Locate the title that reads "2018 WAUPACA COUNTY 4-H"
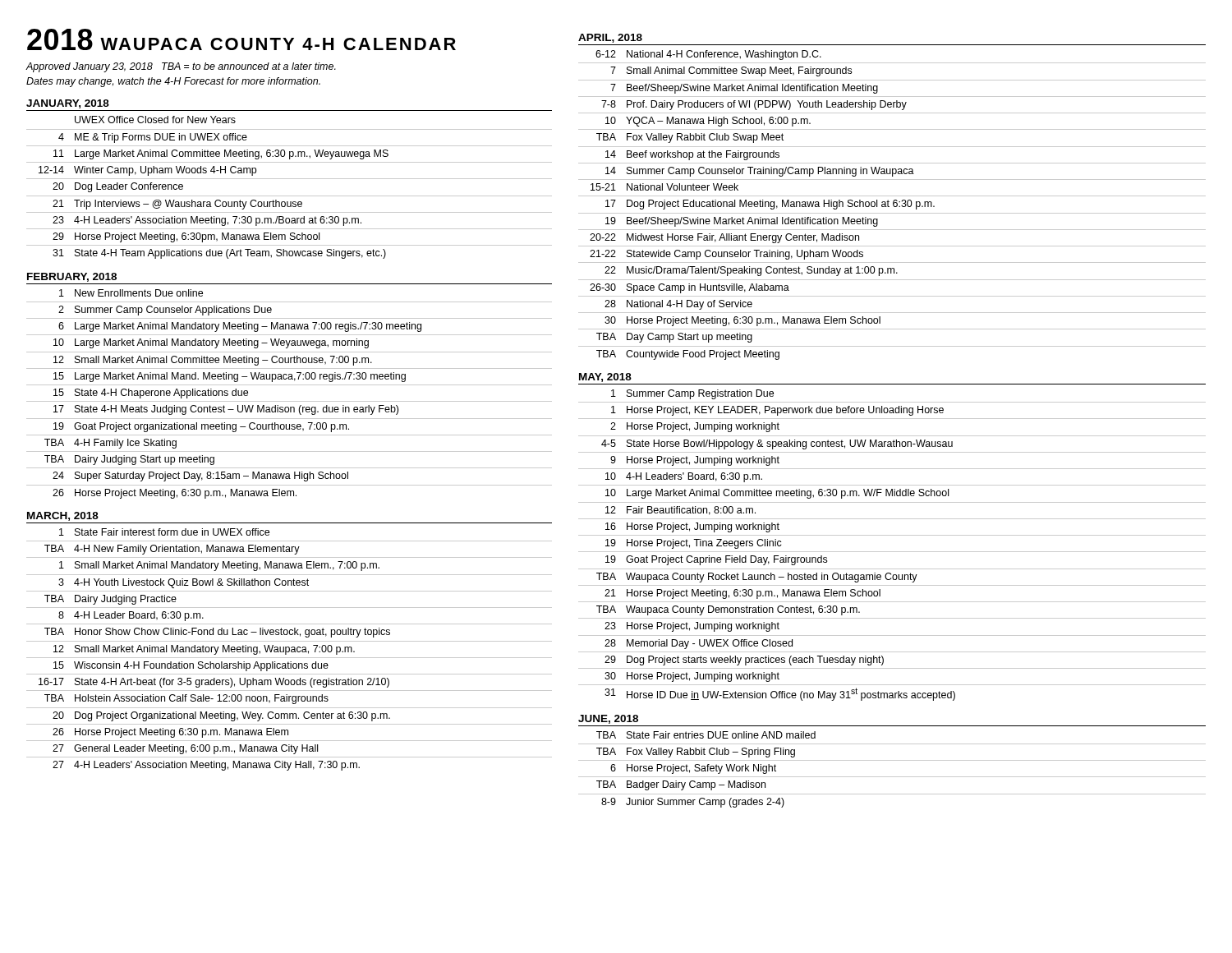Image resolution: width=1232 pixels, height=953 pixels. pos(242,40)
